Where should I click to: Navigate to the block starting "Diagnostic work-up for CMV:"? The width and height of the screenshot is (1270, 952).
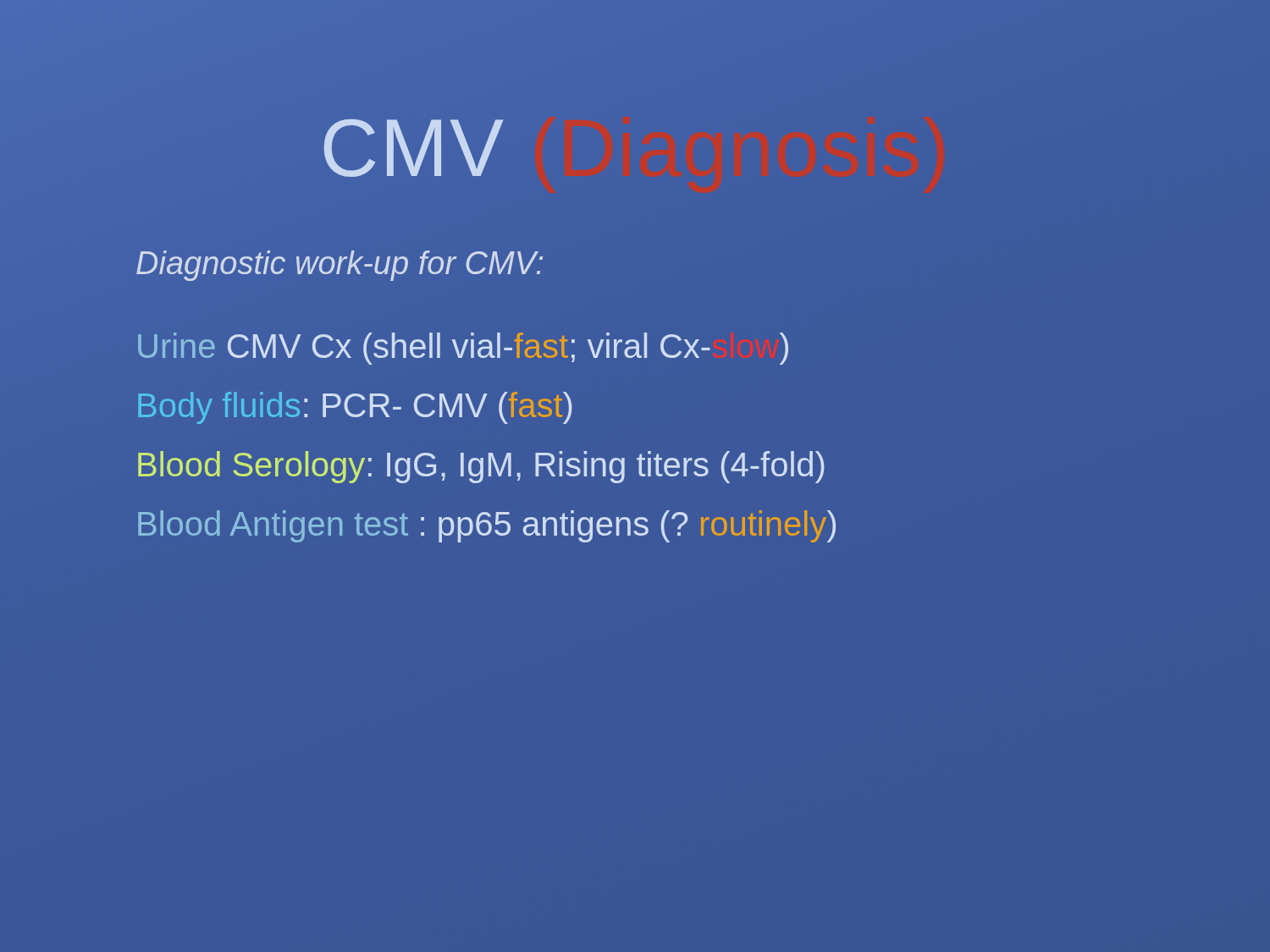coord(340,263)
